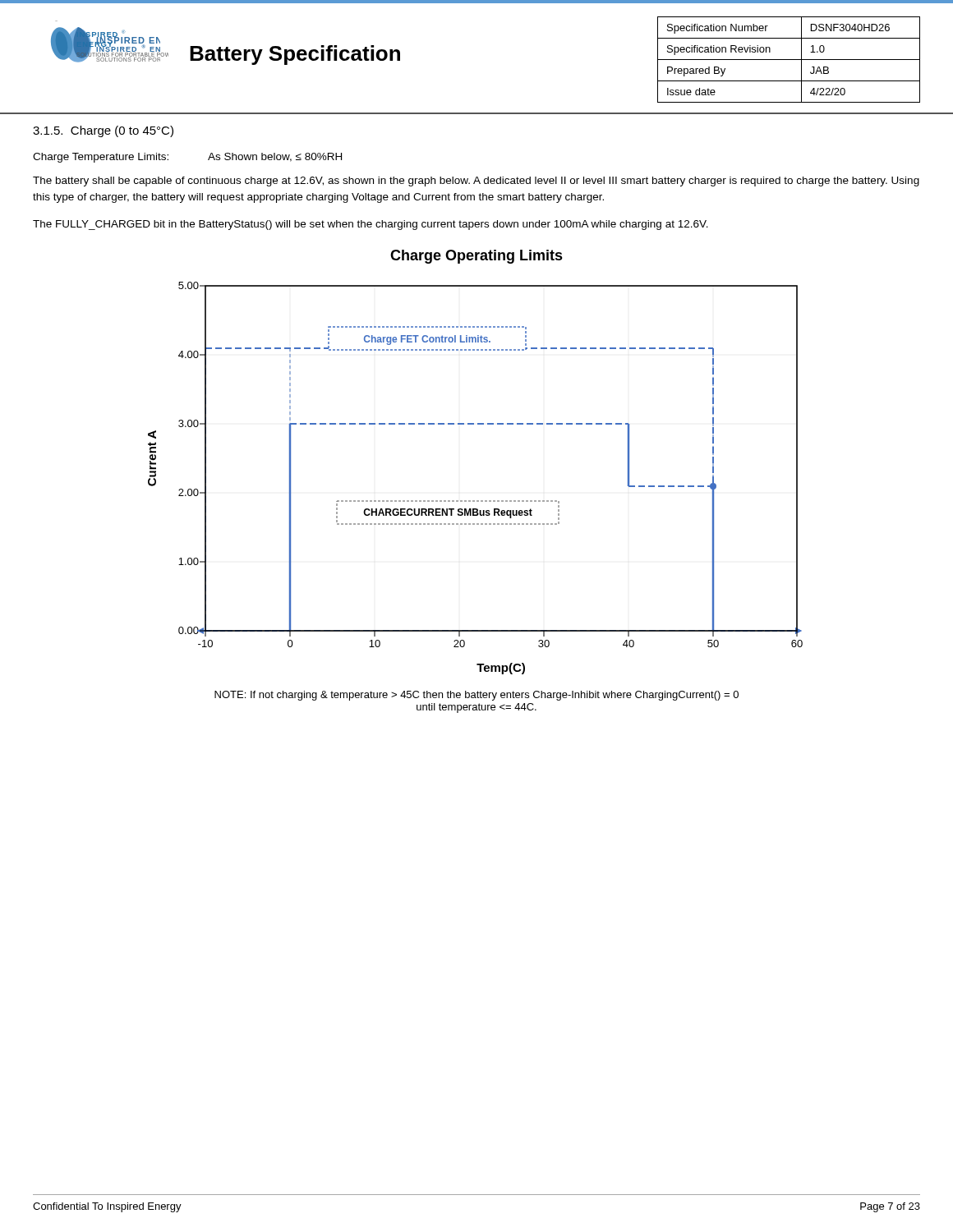Viewport: 953px width, 1232px height.
Task: Navigate to the block starting "Charge Temperature Limits: As Shown below, ≤"
Action: (102, 157)
